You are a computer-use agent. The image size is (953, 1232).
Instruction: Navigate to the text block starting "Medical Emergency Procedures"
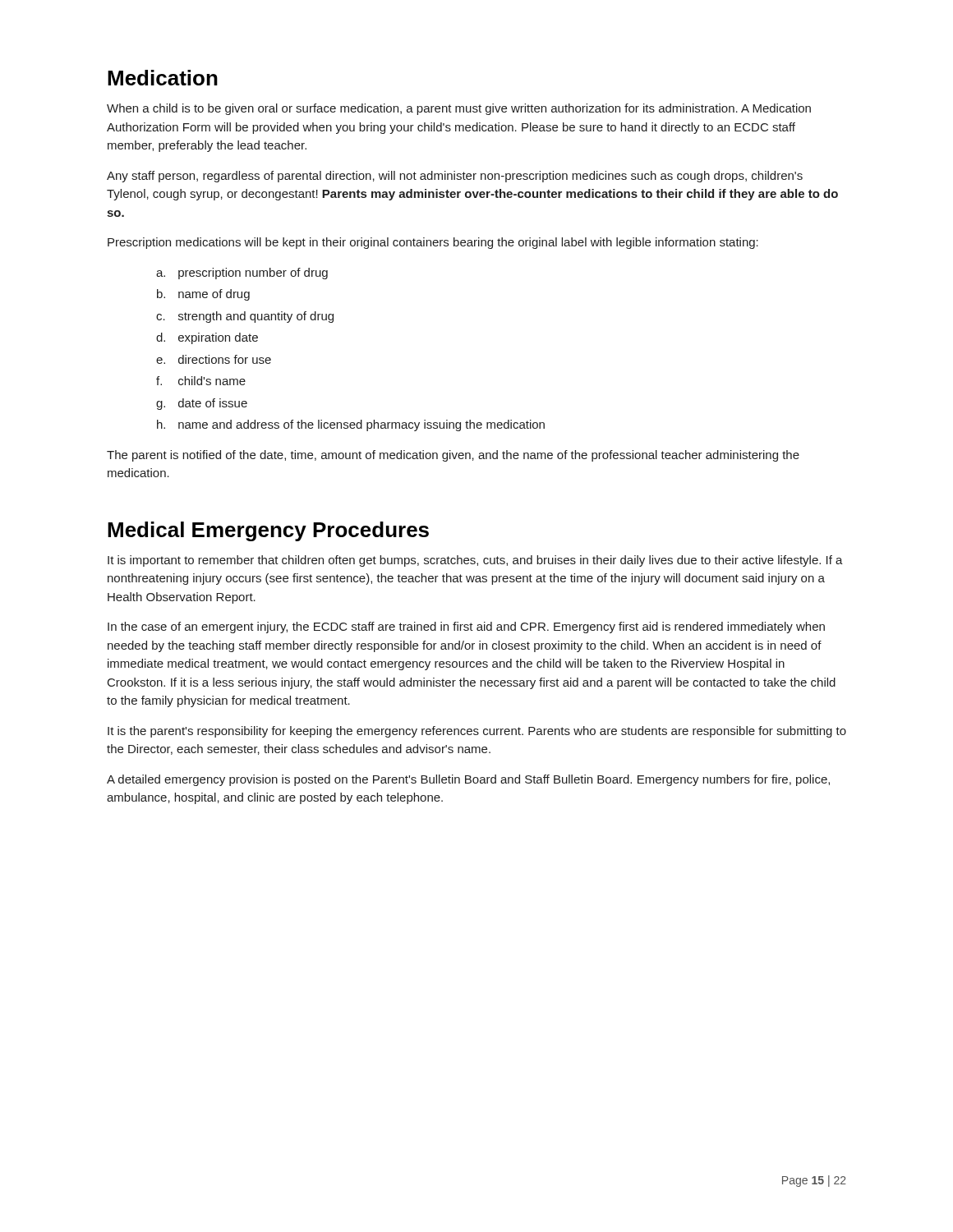coord(268,531)
